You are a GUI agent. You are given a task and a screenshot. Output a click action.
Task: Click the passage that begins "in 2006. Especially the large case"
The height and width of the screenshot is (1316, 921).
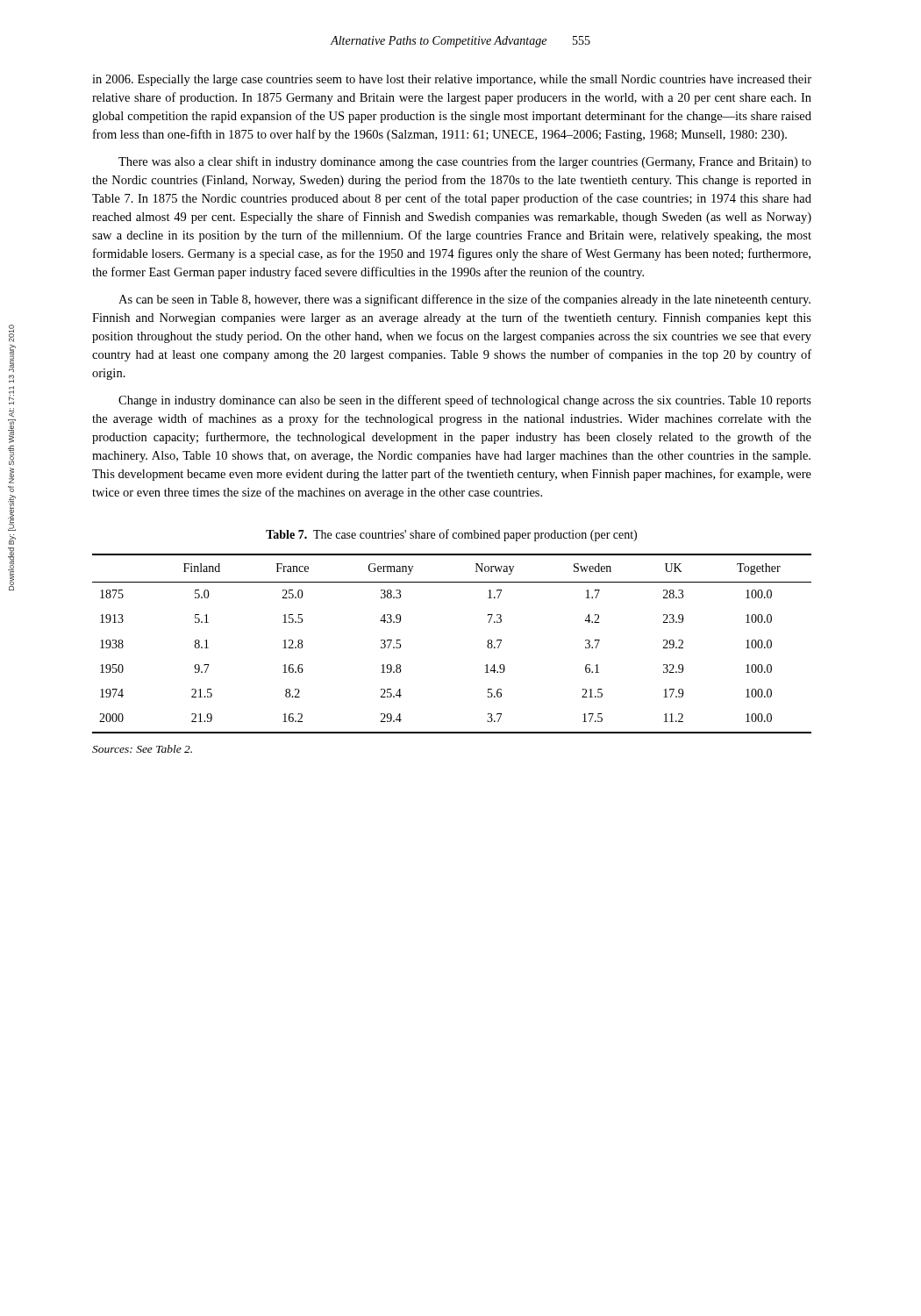452,107
